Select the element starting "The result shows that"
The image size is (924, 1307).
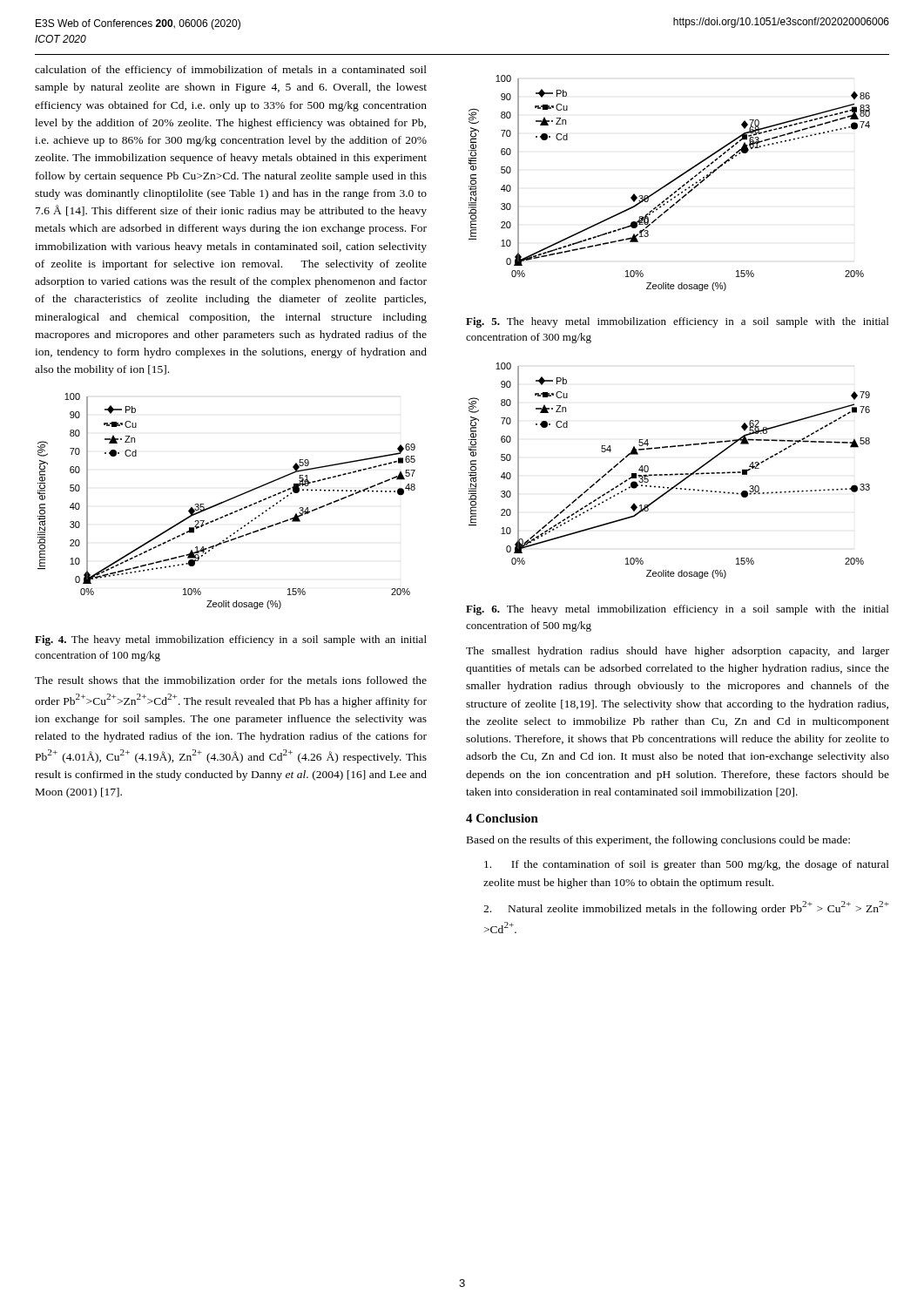point(231,736)
